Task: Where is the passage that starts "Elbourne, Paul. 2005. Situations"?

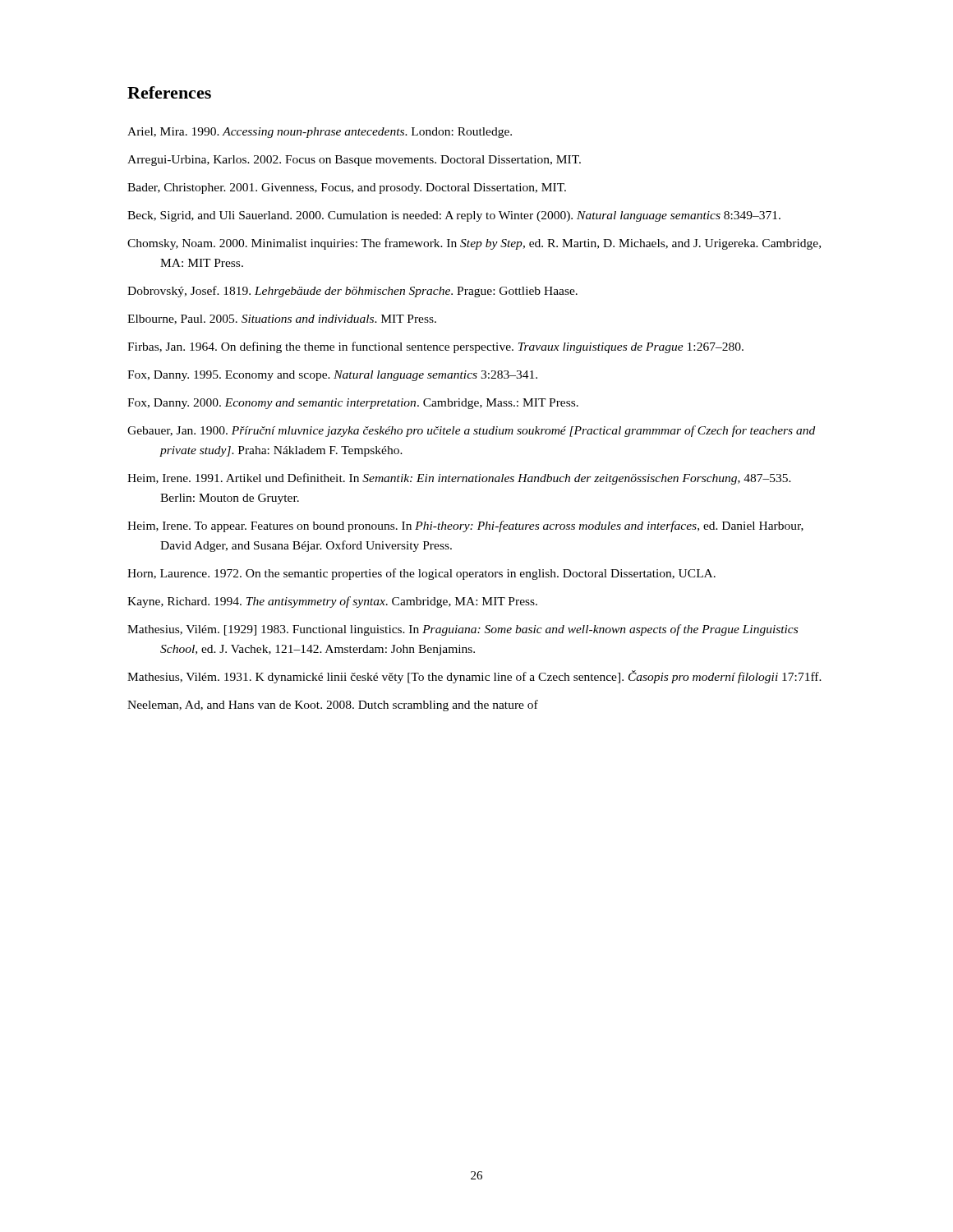Action: [x=282, y=318]
